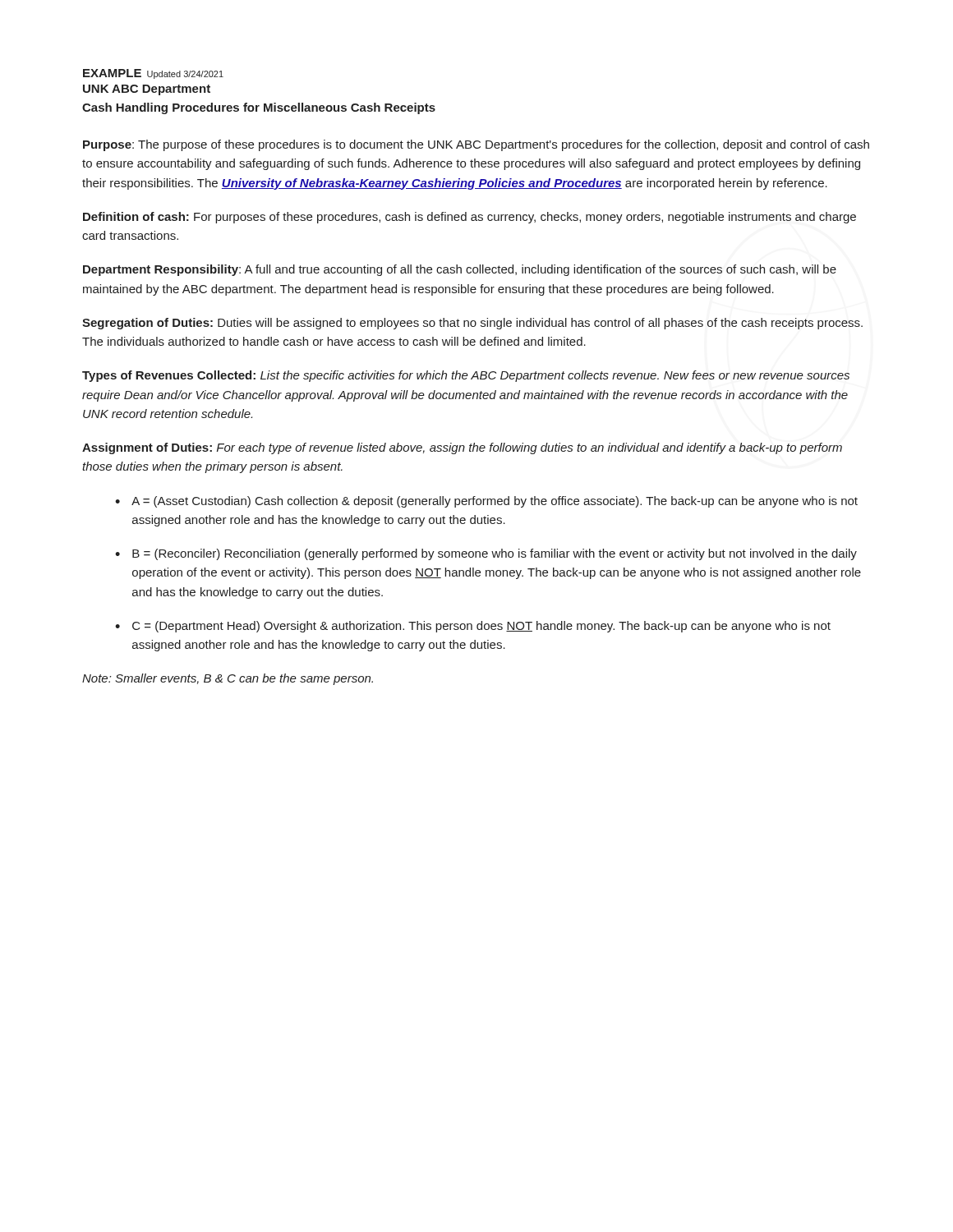The width and height of the screenshot is (953, 1232).
Task: Click on the passage starting "B = (Reconciler) Reconciliation (generally performed"
Action: click(501, 572)
